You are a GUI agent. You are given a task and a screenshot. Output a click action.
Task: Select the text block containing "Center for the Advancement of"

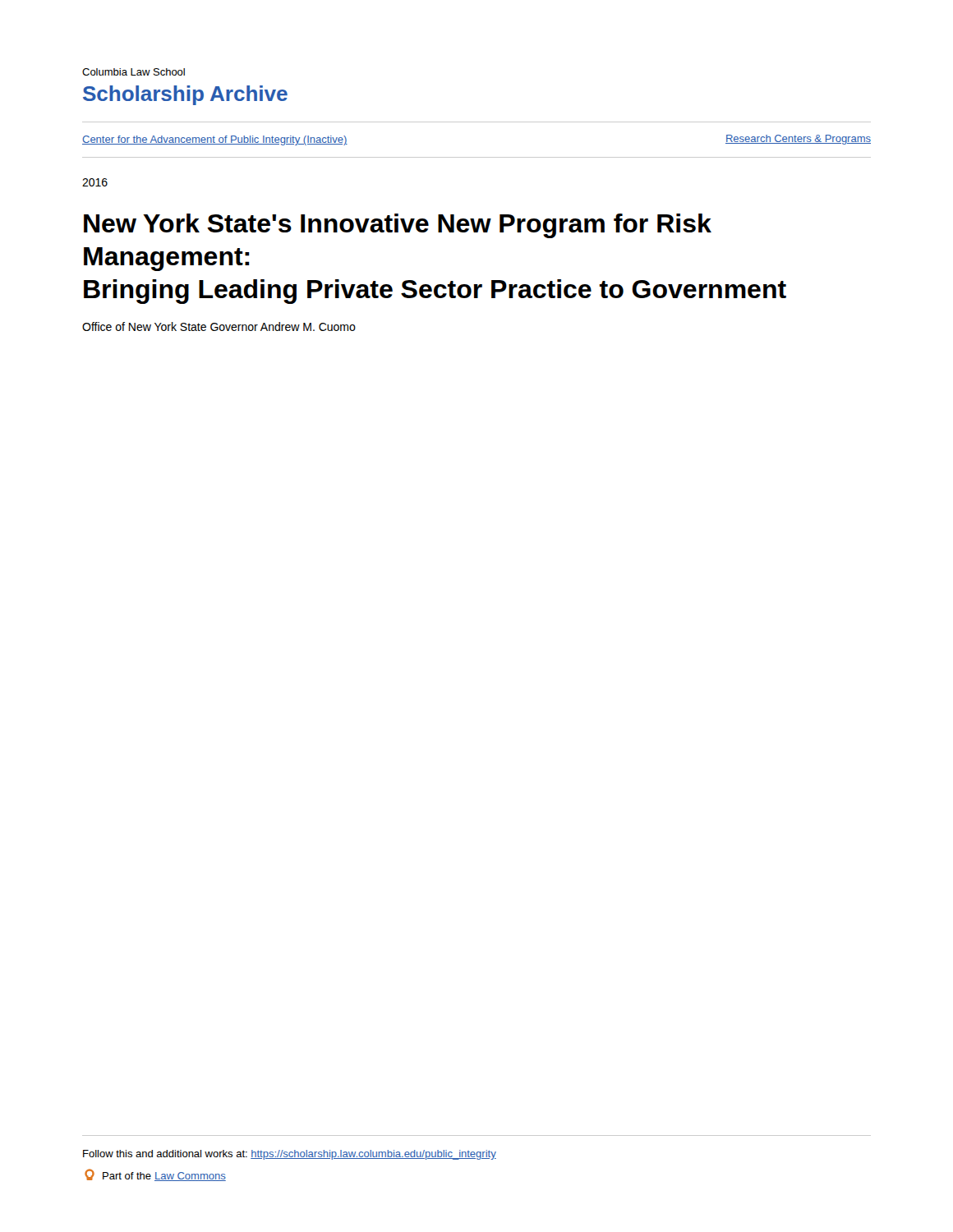215,139
